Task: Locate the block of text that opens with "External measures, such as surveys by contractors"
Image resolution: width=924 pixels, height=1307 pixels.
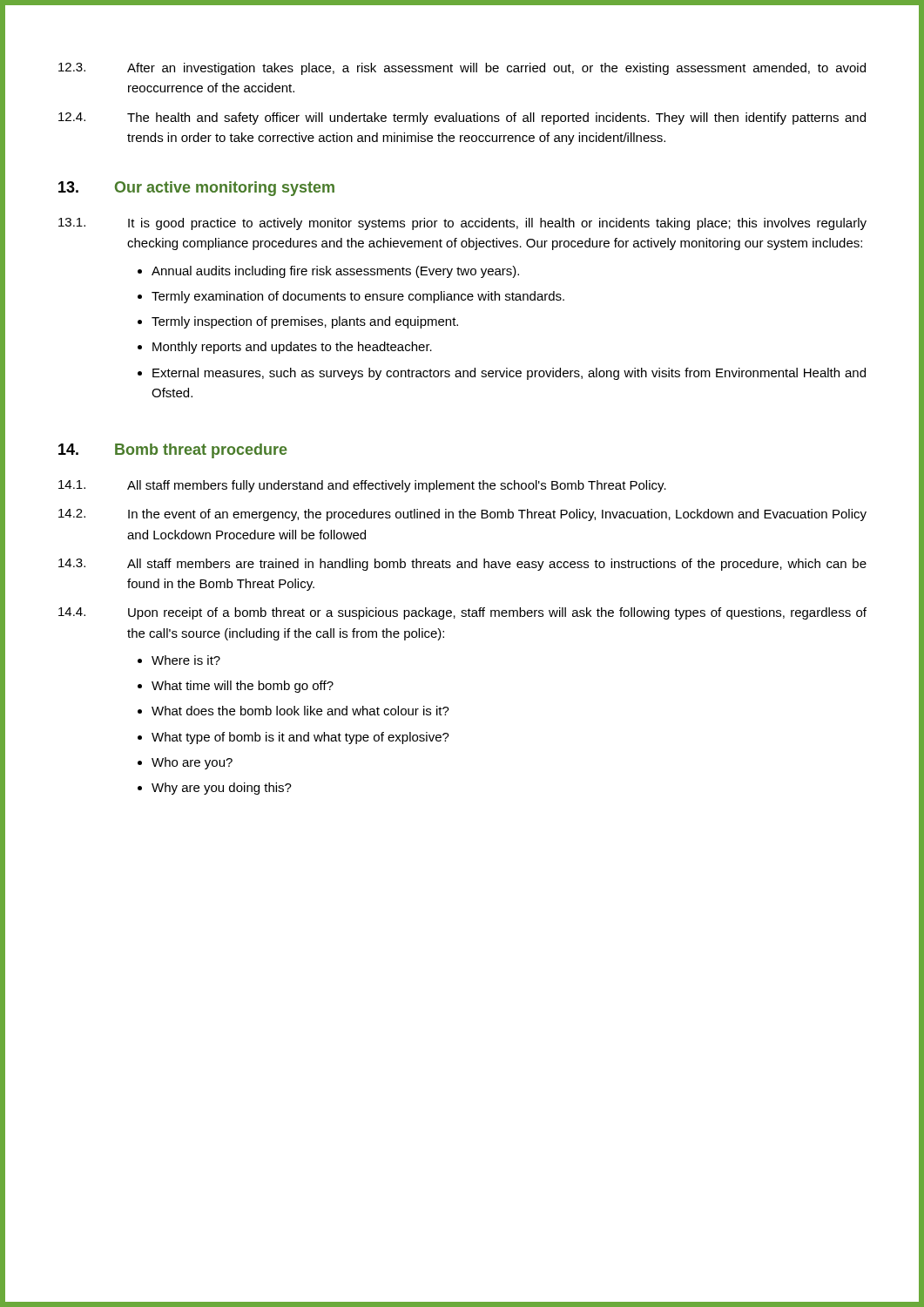Action: (509, 382)
